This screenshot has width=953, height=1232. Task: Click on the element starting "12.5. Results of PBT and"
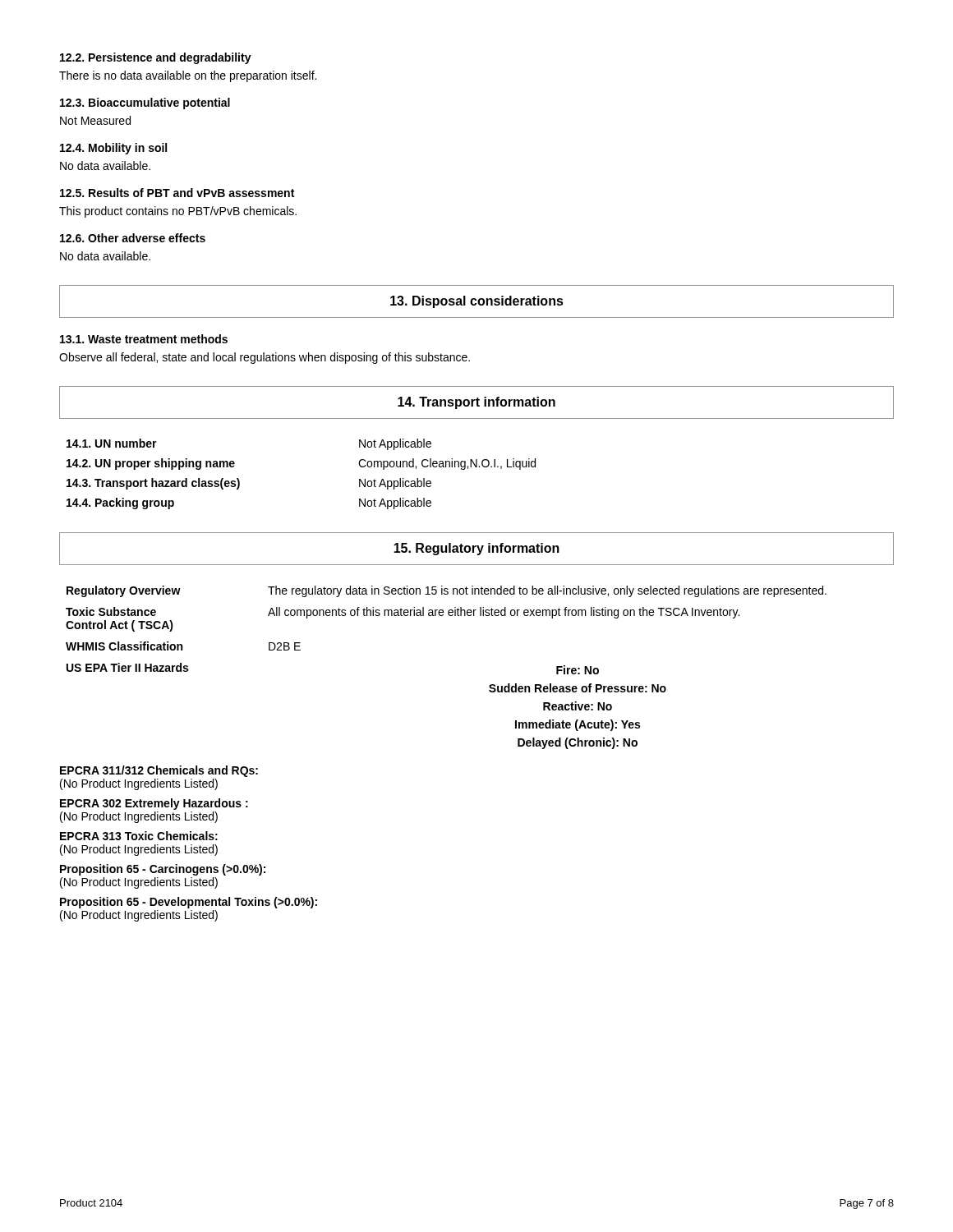(177, 193)
